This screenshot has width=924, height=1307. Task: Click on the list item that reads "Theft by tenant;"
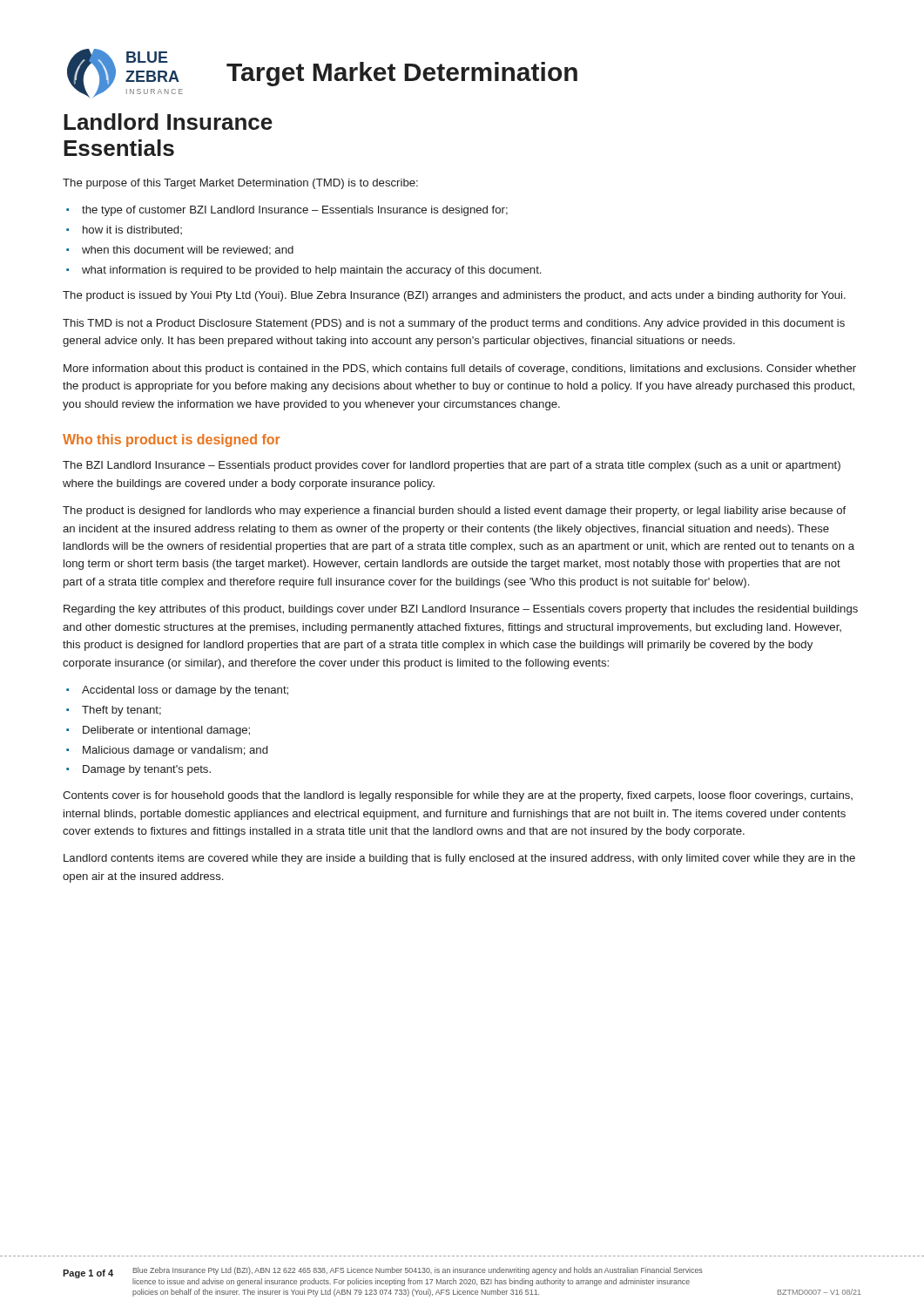pos(122,710)
